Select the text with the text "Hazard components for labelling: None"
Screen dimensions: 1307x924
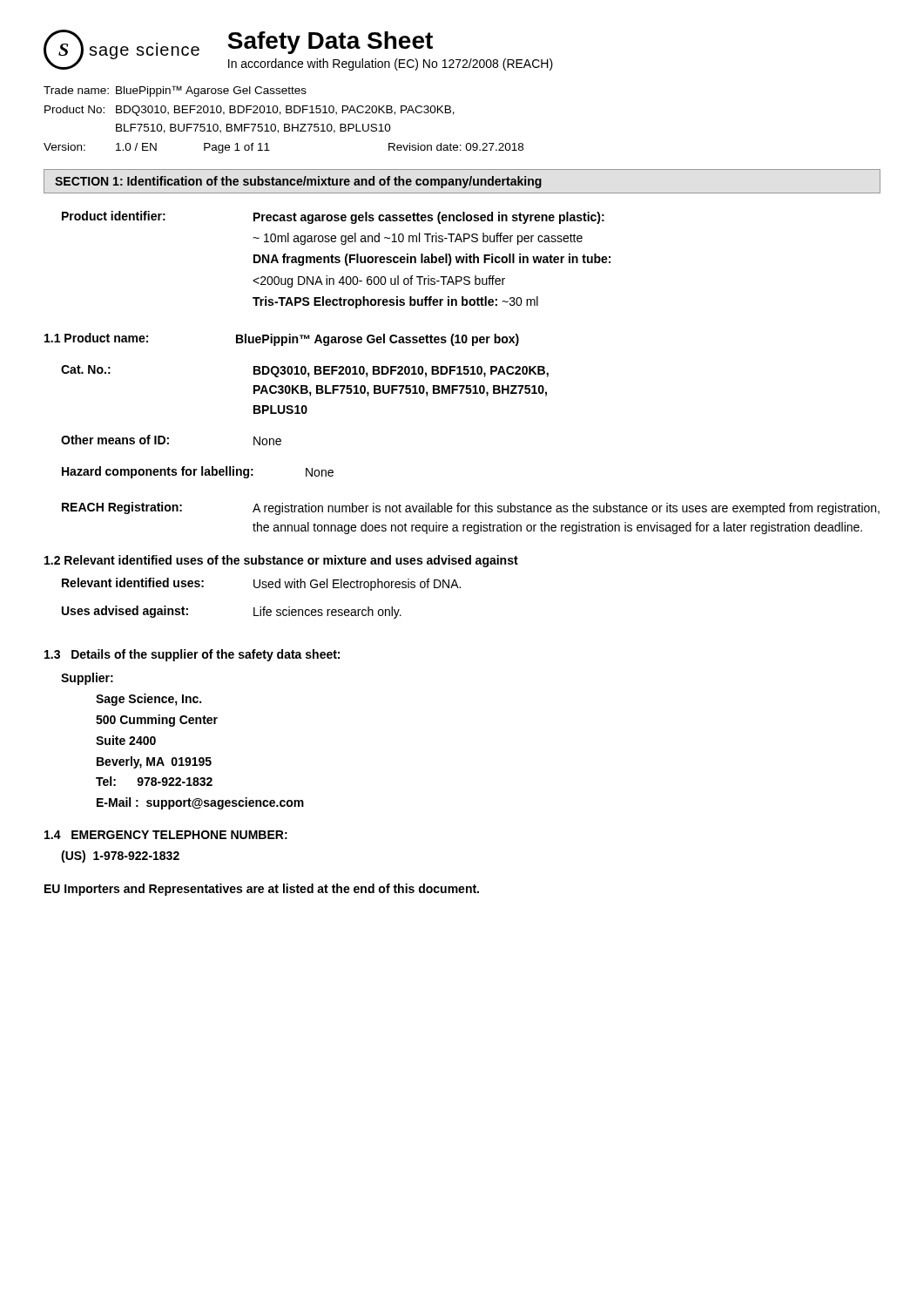coord(198,472)
